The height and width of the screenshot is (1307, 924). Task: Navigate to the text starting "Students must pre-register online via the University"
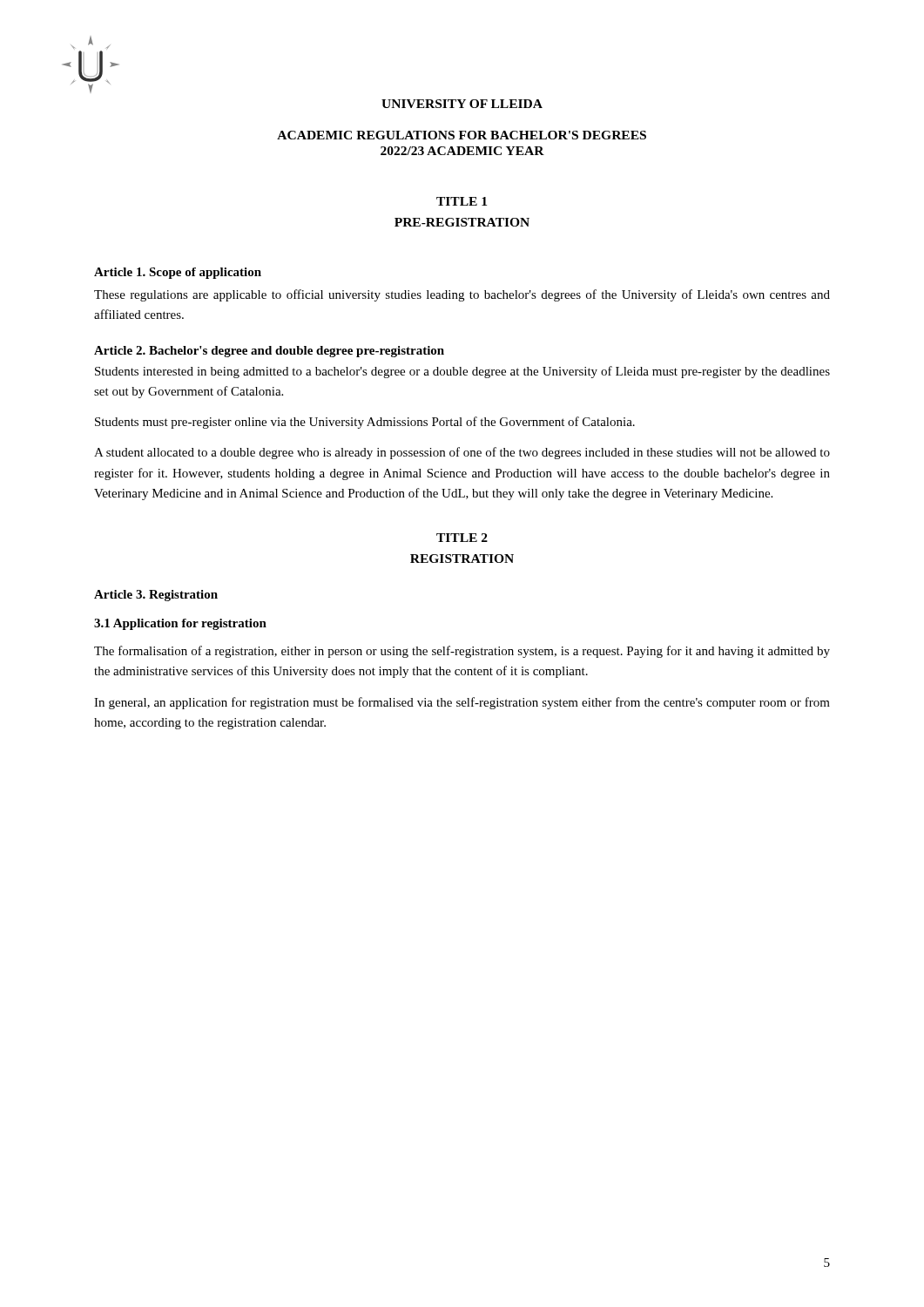365,422
